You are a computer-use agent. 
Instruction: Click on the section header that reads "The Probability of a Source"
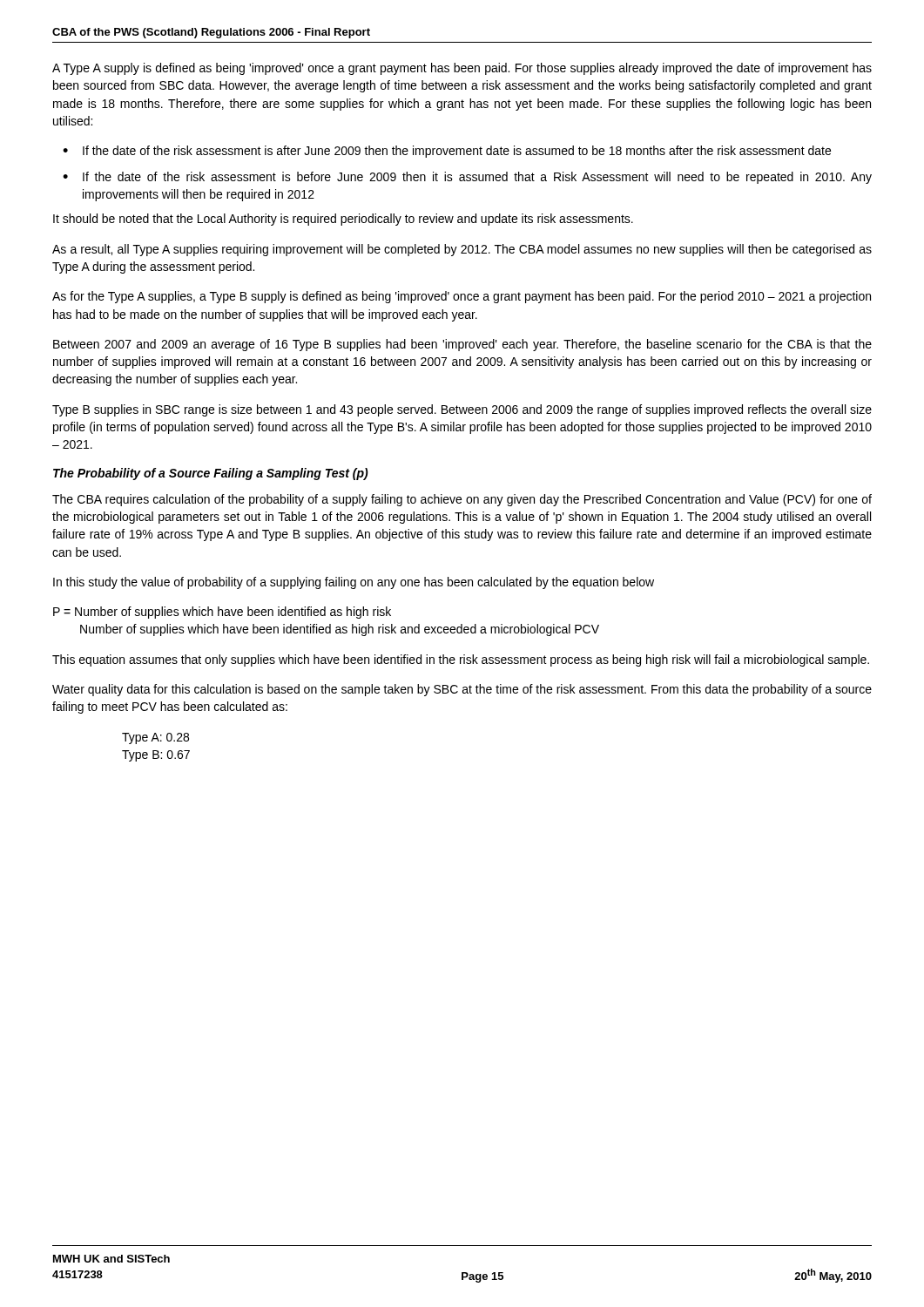[210, 473]
